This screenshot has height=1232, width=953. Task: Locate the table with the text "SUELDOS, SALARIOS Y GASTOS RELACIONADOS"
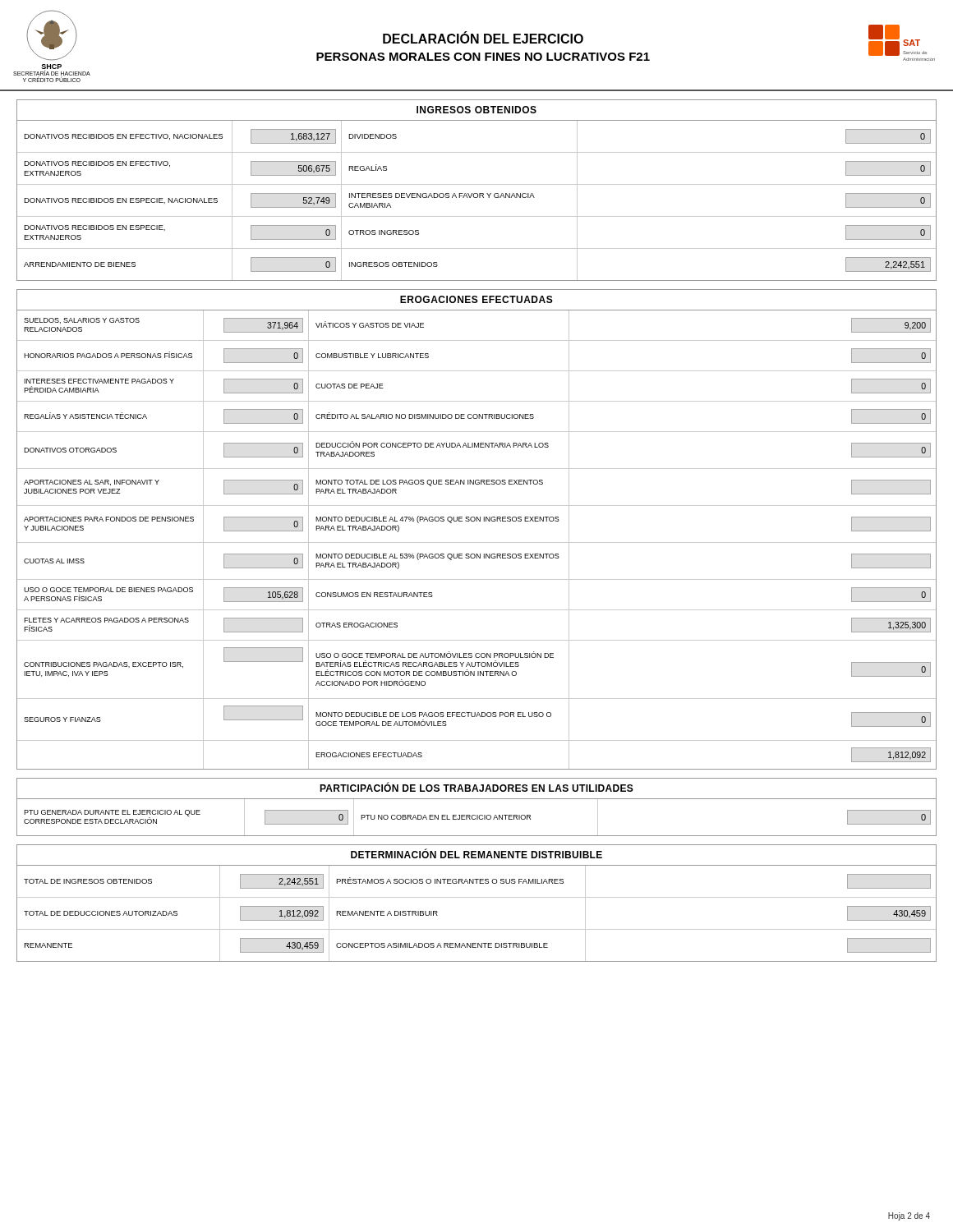click(476, 540)
